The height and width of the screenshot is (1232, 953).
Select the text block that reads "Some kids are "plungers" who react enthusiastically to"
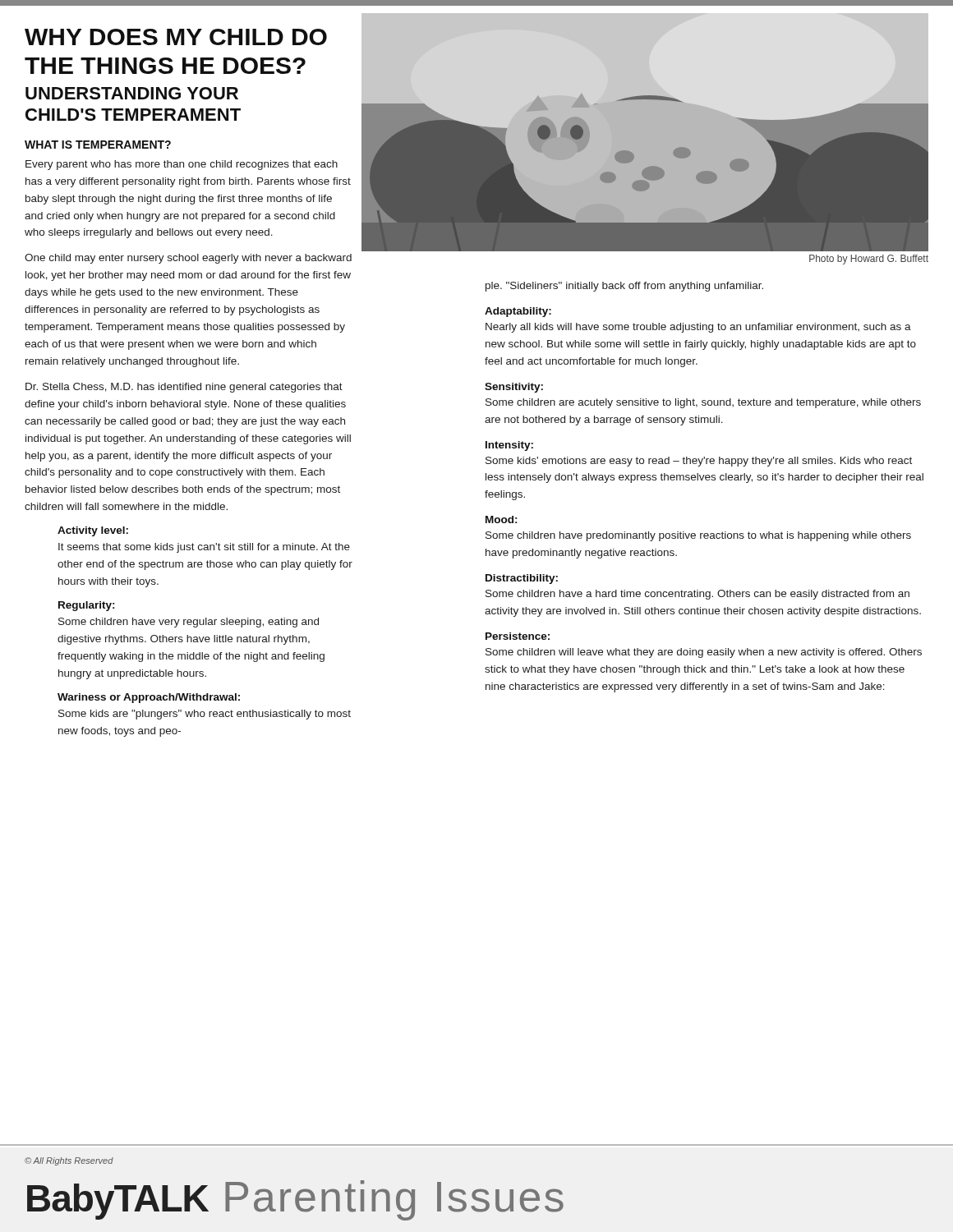204,722
